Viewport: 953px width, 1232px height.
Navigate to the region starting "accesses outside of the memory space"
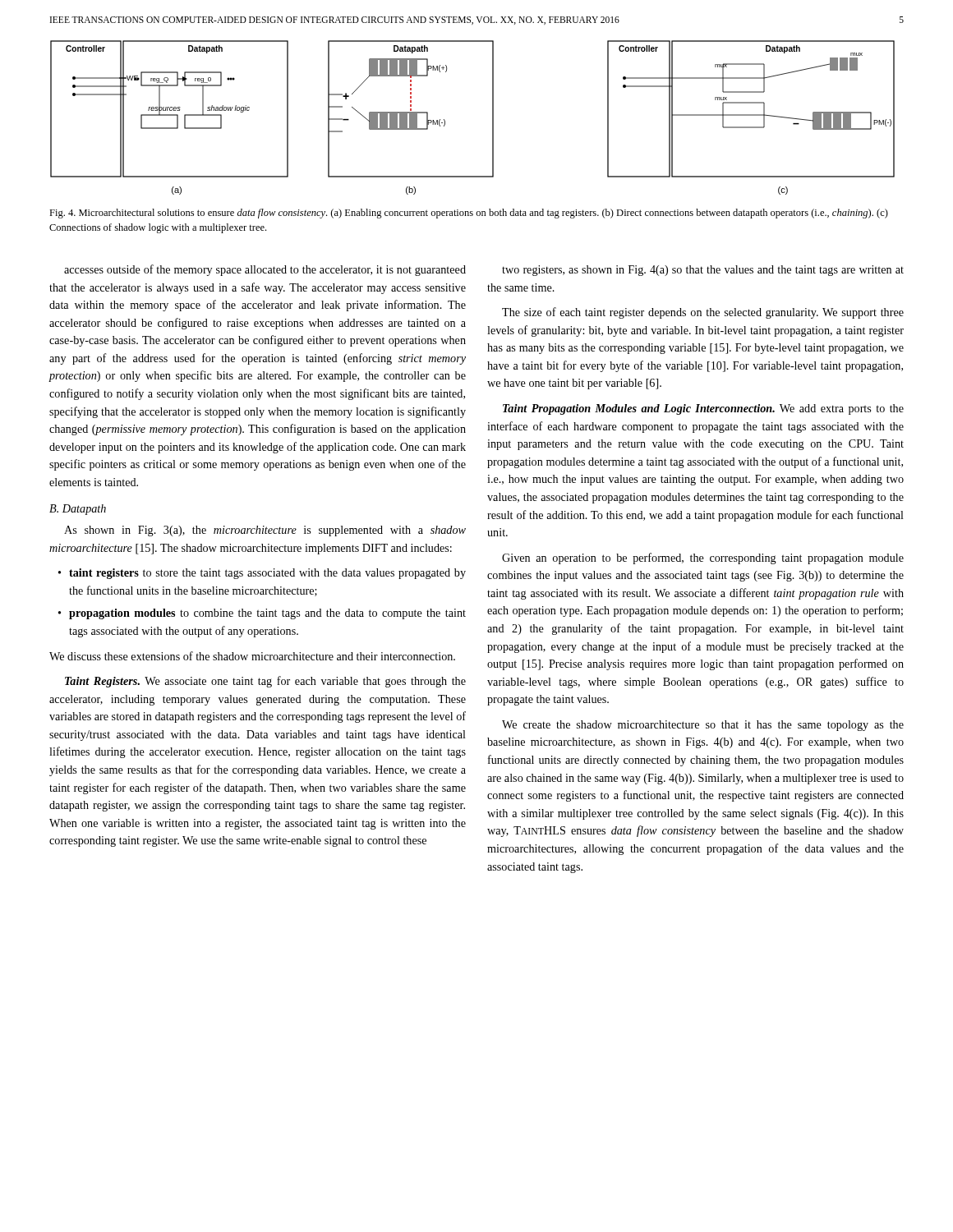click(x=258, y=556)
